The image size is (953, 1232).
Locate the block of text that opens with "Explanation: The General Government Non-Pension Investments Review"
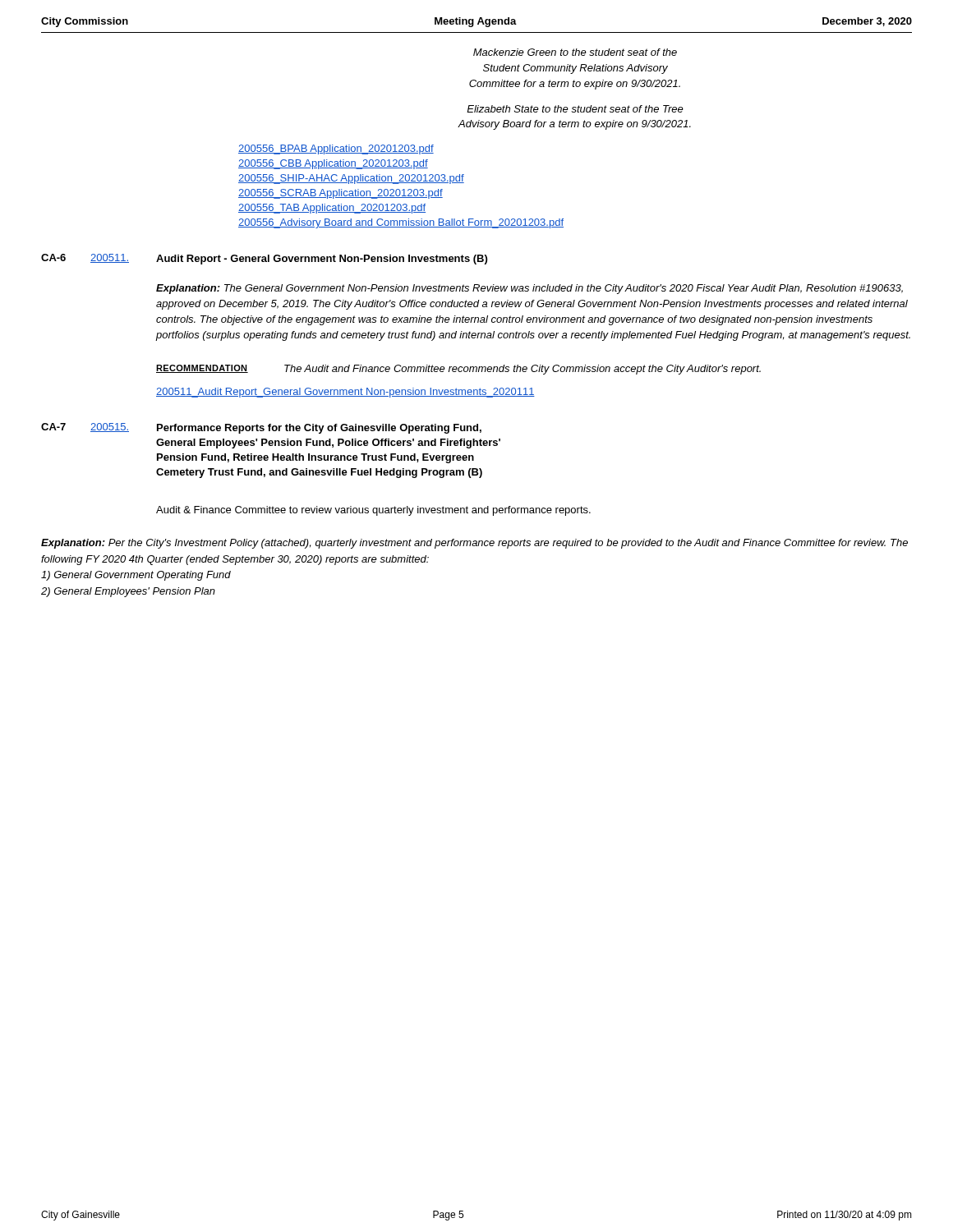coord(534,311)
